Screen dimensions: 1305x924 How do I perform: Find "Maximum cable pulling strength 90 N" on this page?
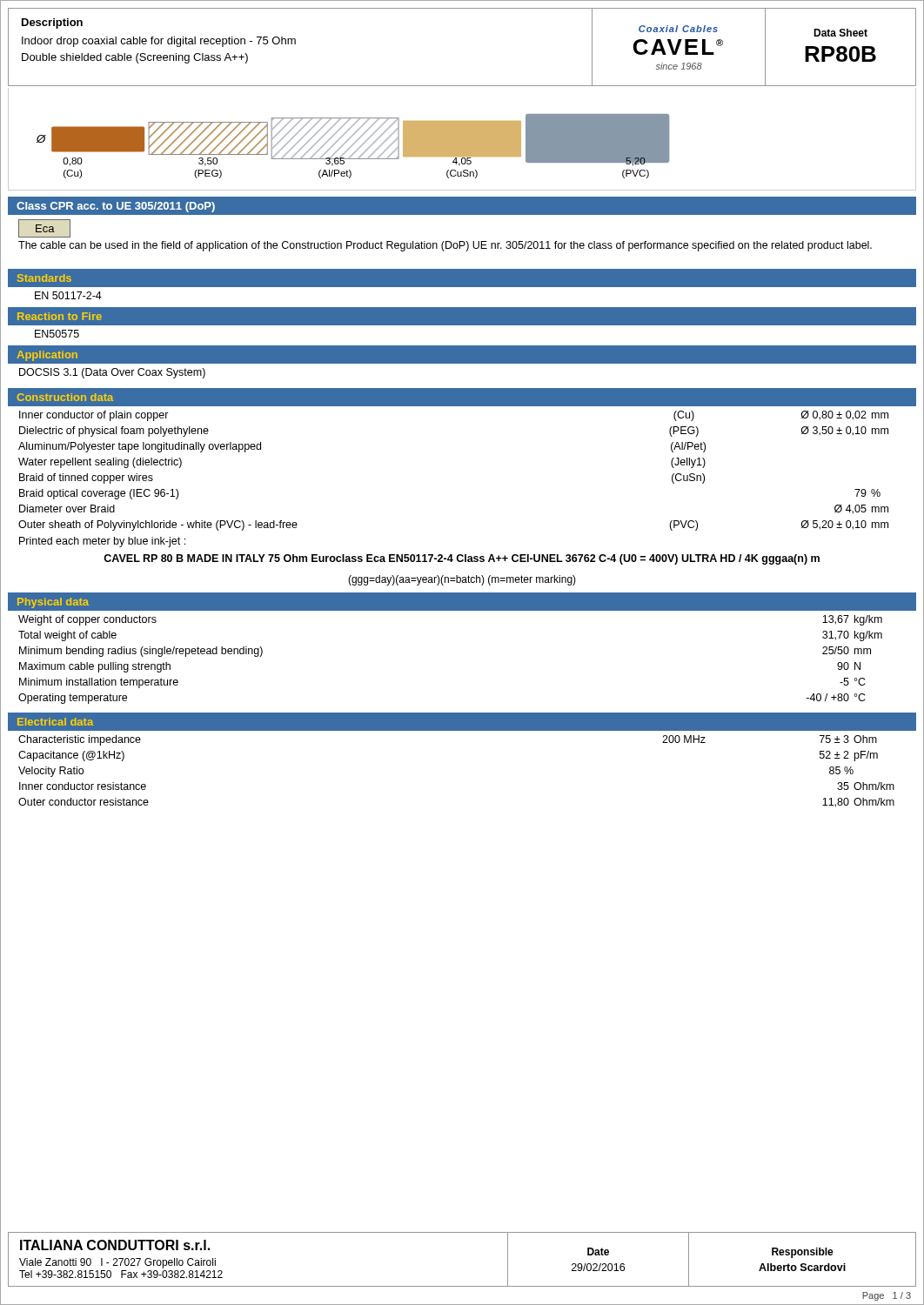[91, 667]
